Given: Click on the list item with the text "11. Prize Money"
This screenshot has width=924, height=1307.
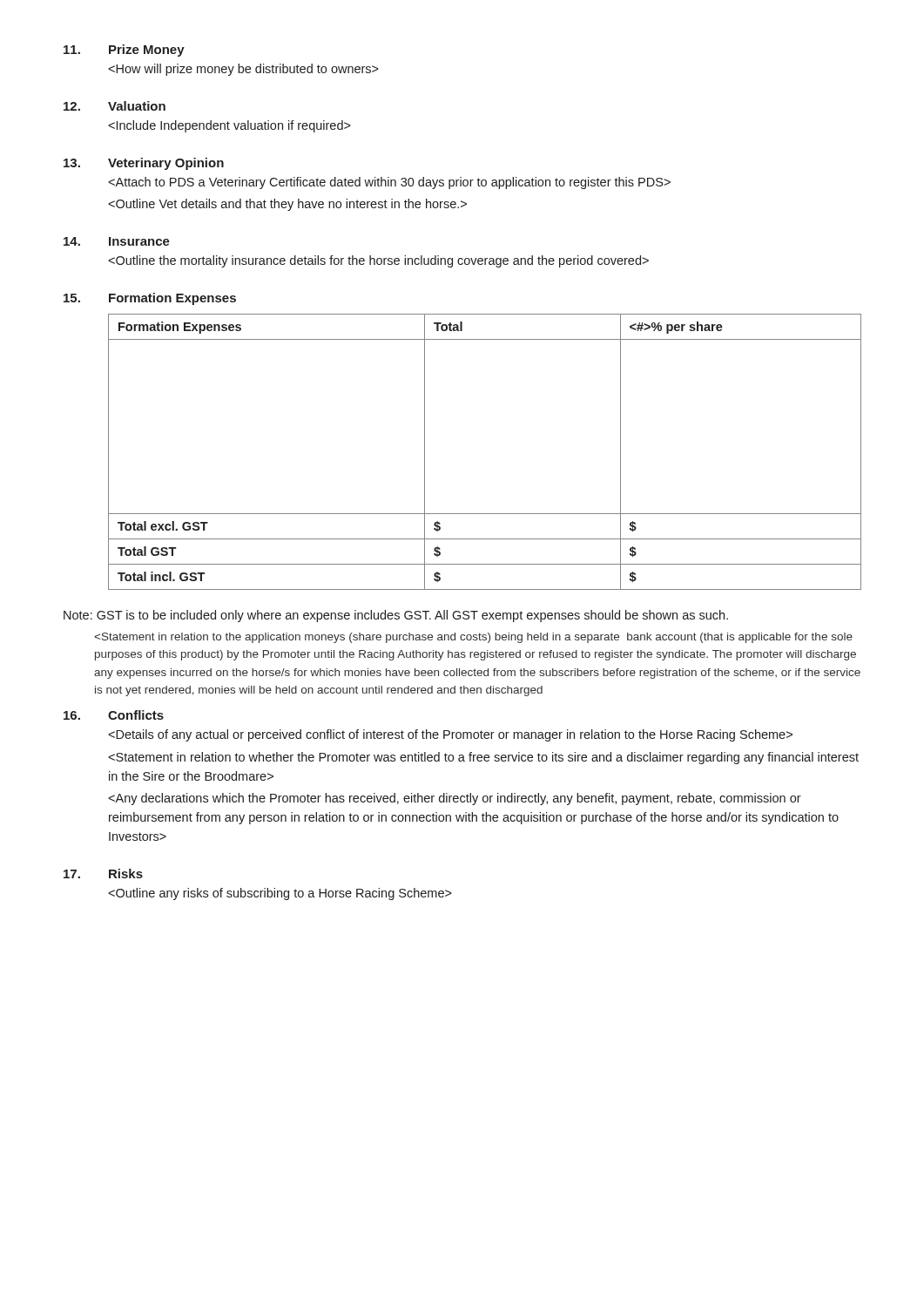Looking at the screenshot, I should click(124, 51).
